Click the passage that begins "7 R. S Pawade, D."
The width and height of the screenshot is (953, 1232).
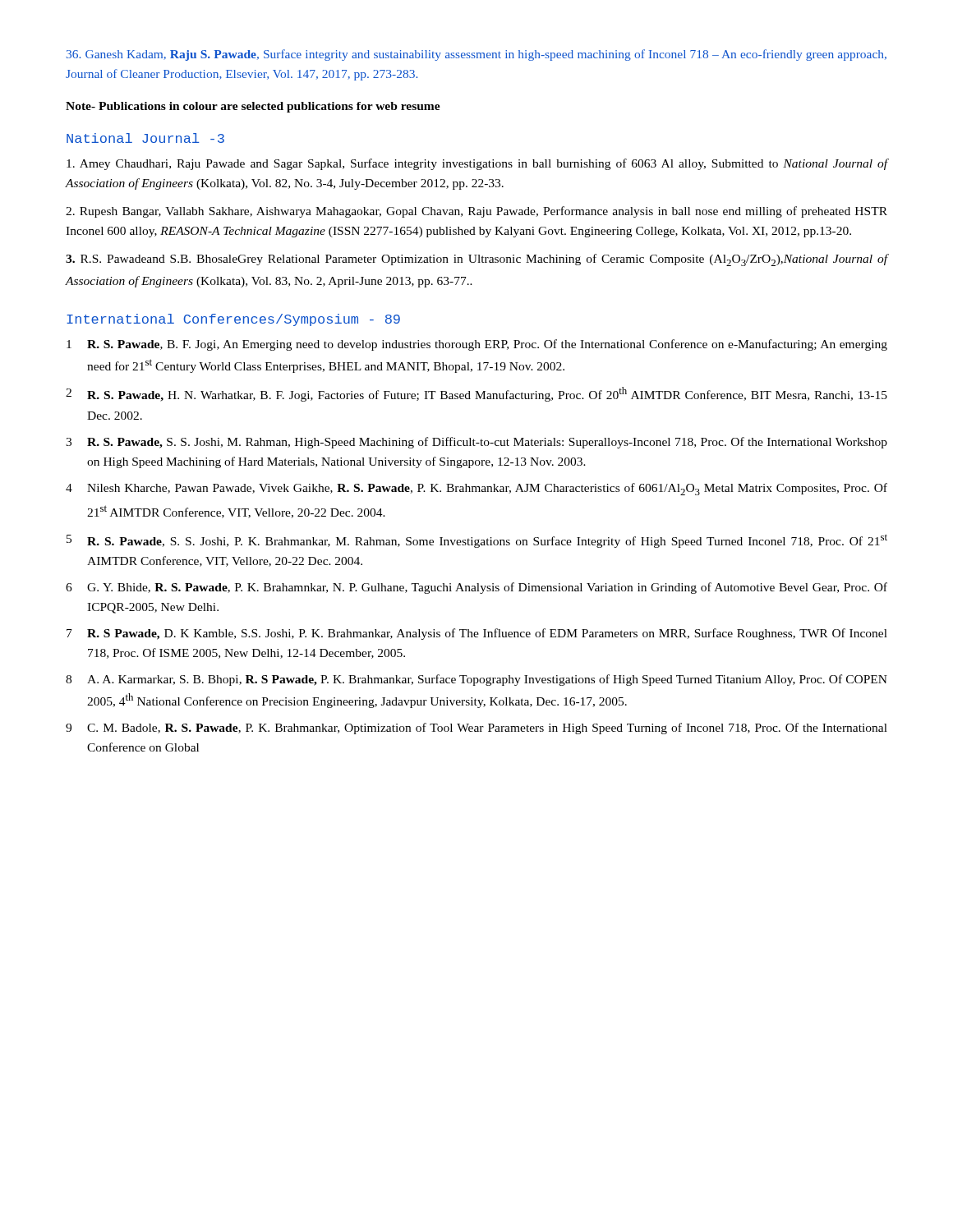[476, 643]
